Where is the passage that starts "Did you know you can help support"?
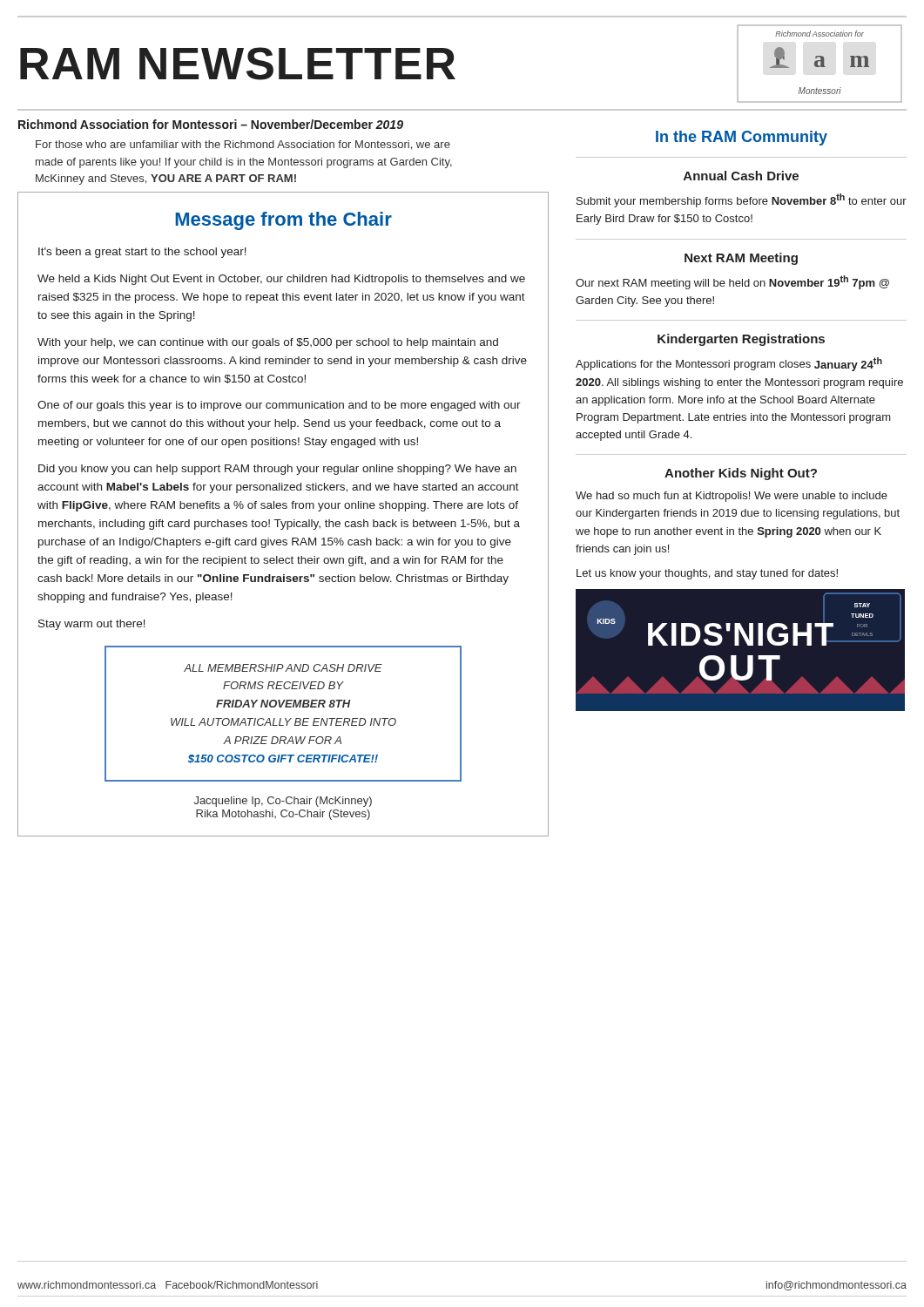 pyautogui.click(x=279, y=532)
